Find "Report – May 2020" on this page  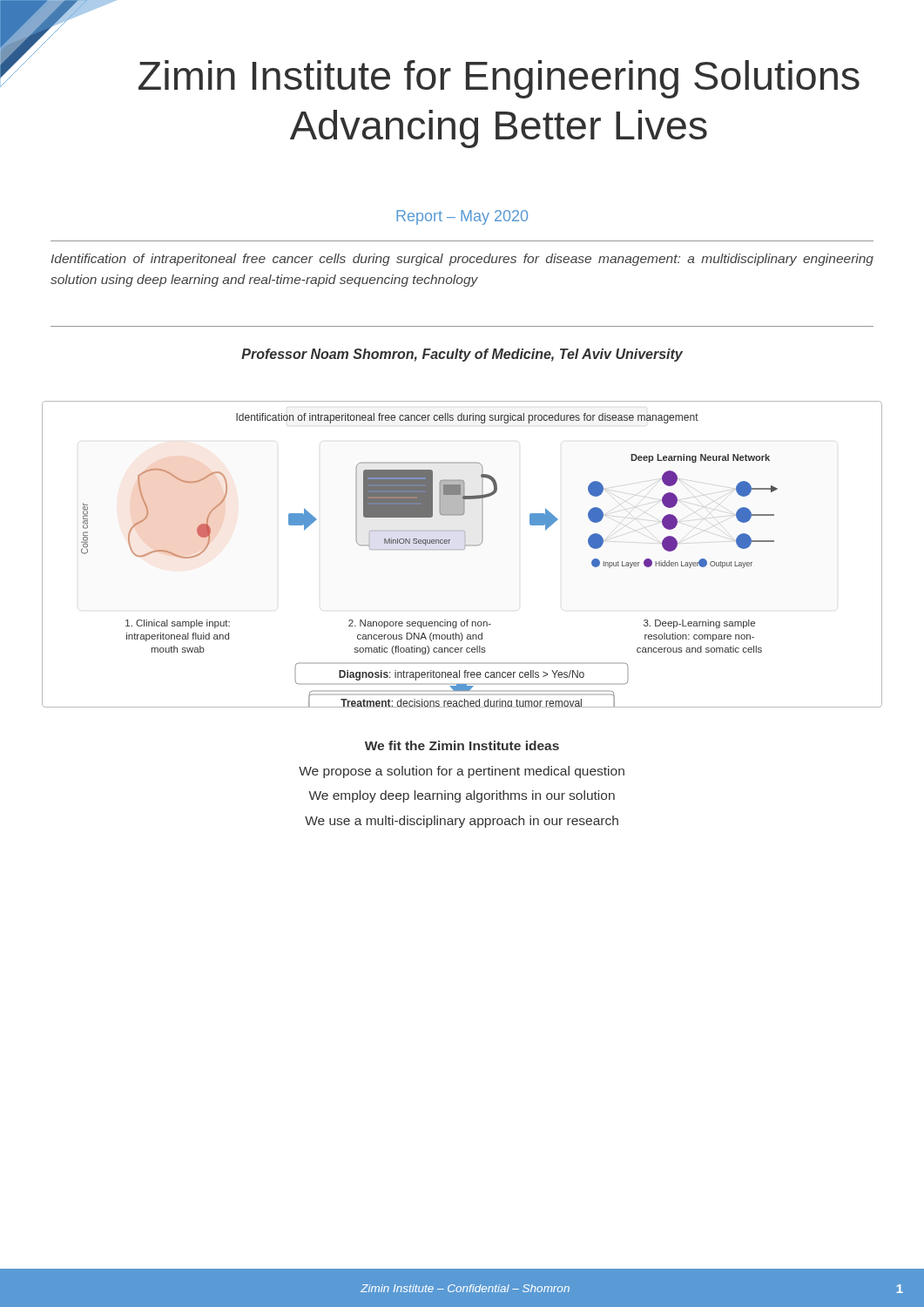pos(462,216)
